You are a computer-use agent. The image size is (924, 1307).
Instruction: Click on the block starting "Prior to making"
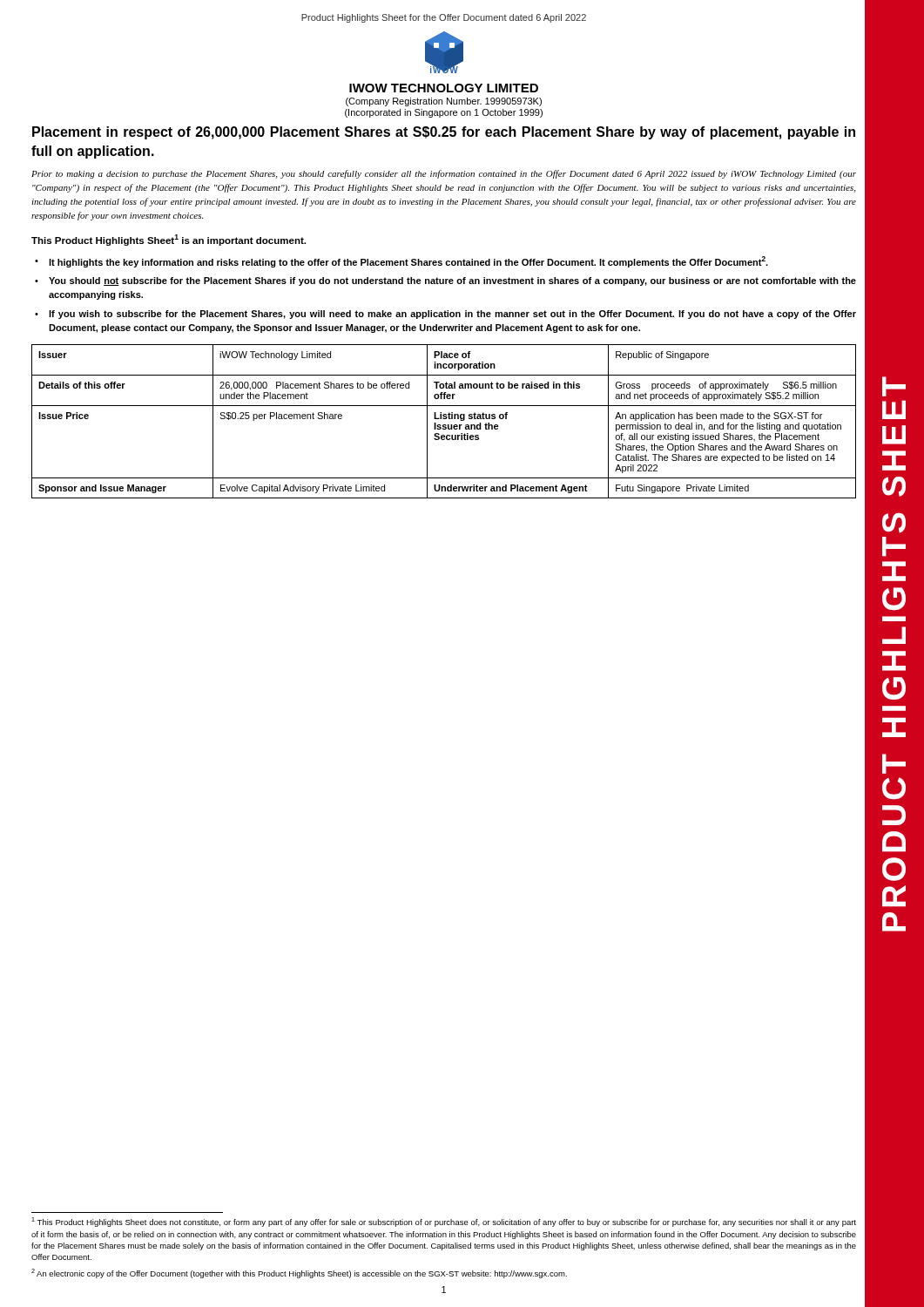click(x=444, y=194)
